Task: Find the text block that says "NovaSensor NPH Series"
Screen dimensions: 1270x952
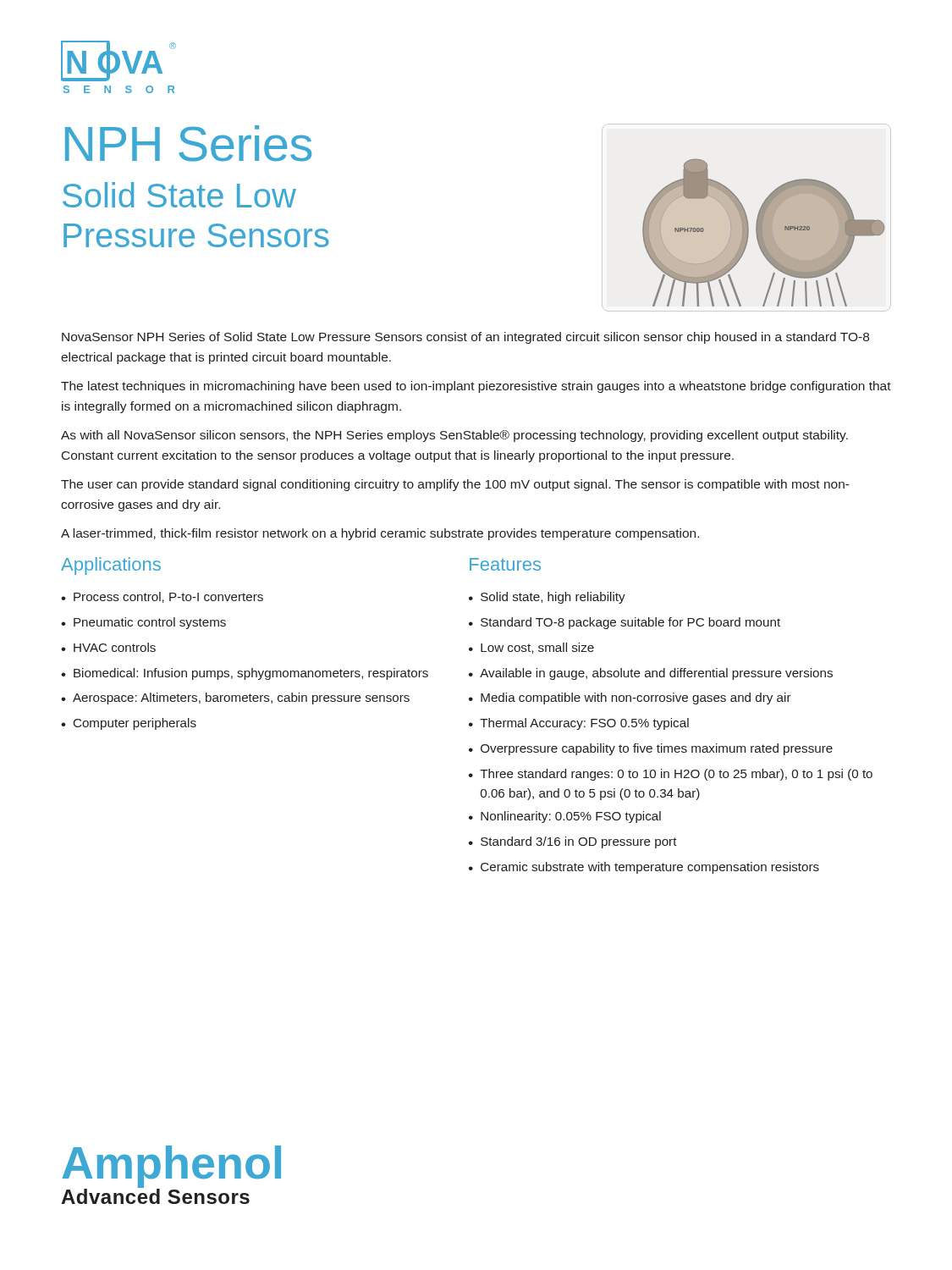Action: pyautogui.click(x=476, y=347)
